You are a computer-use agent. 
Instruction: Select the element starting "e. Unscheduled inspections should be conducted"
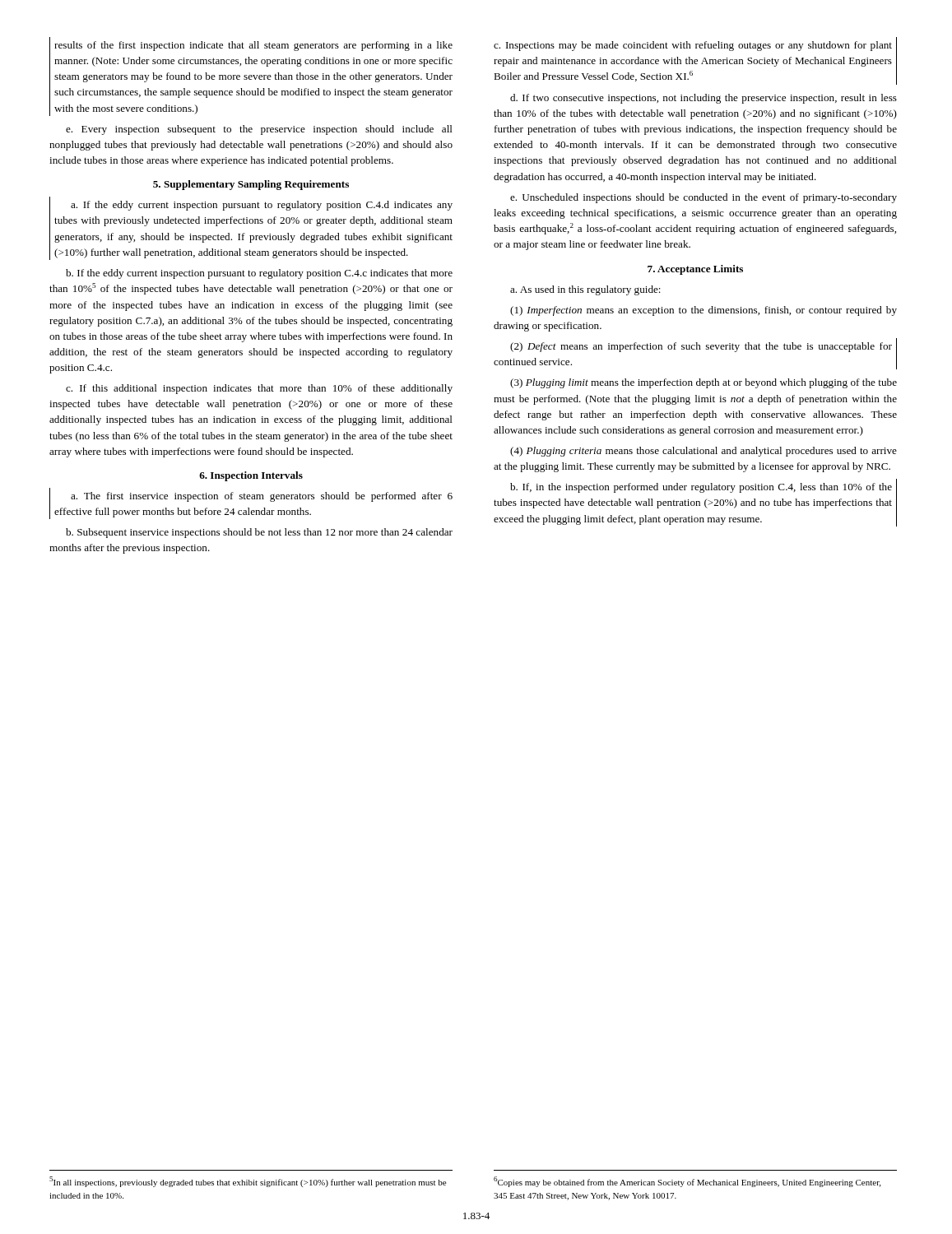coord(695,221)
